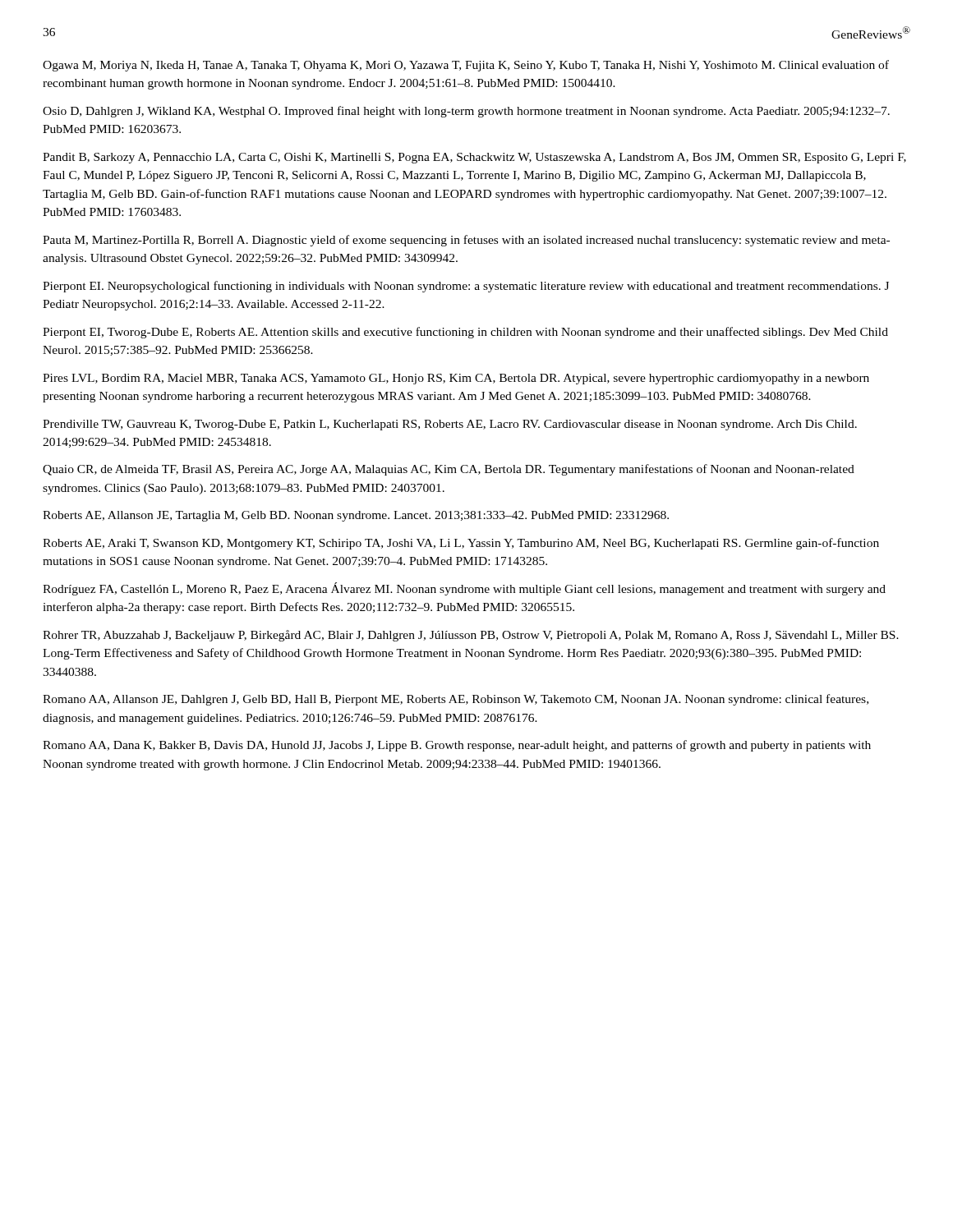Locate the block starting "Pires LVL, Bordim RA, Maciel MBR,"
This screenshot has height=1232, width=953.
[x=476, y=387]
